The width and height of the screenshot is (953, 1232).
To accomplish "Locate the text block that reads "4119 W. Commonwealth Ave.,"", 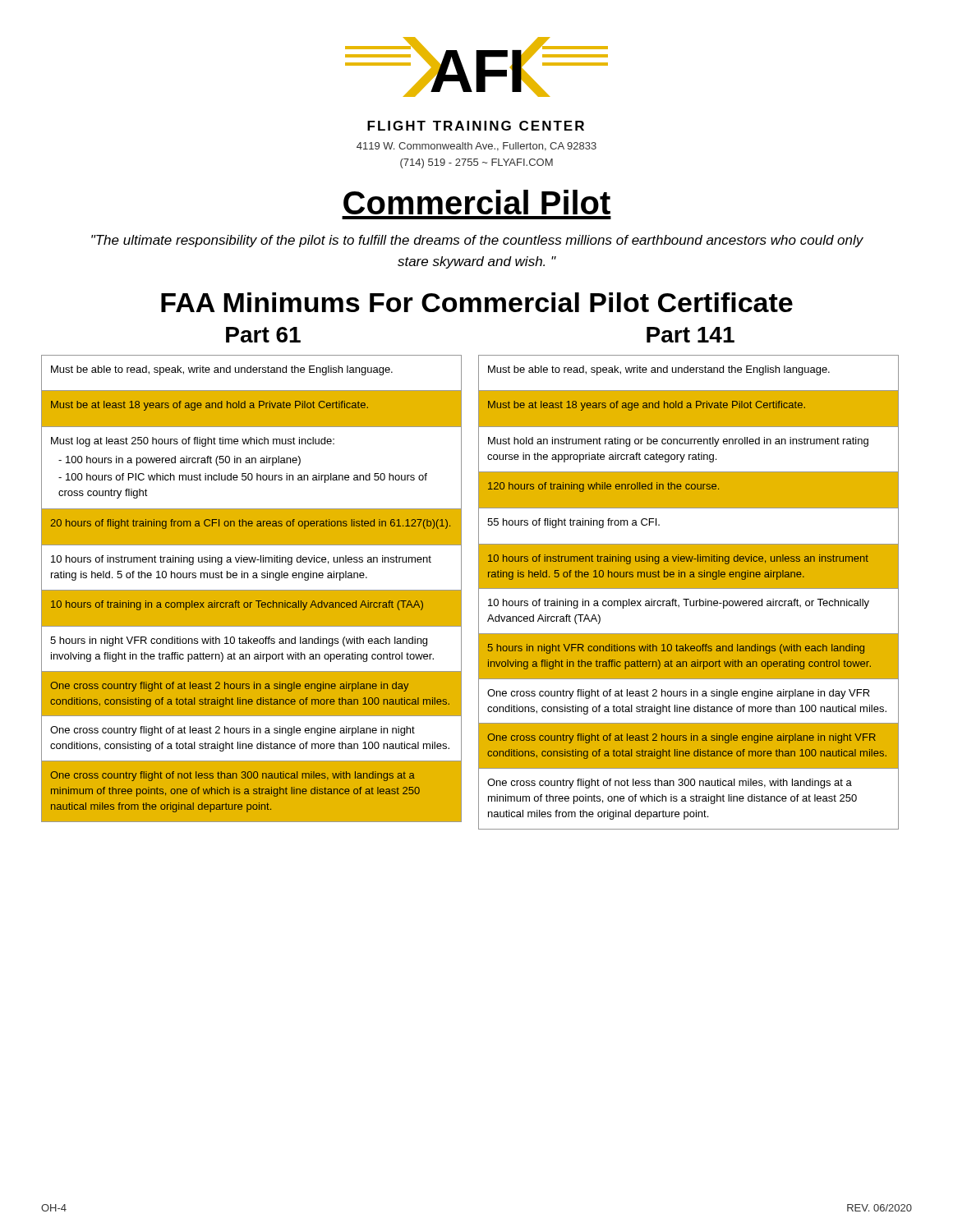I will pyautogui.click(x=476, y=154).
